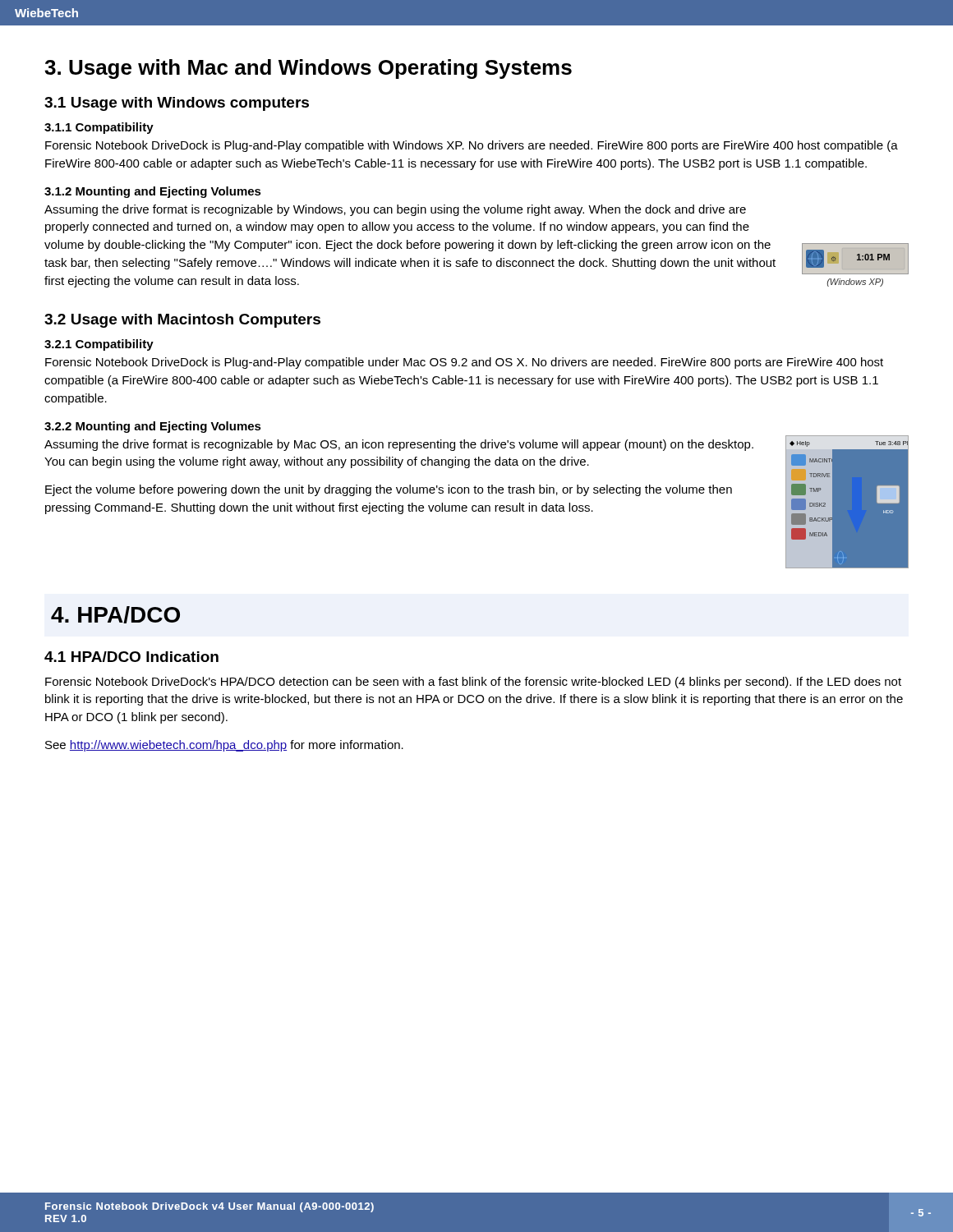Find the region starting "3.1.1 Compatibility"

pyautogui.click(x=99, y=127)
